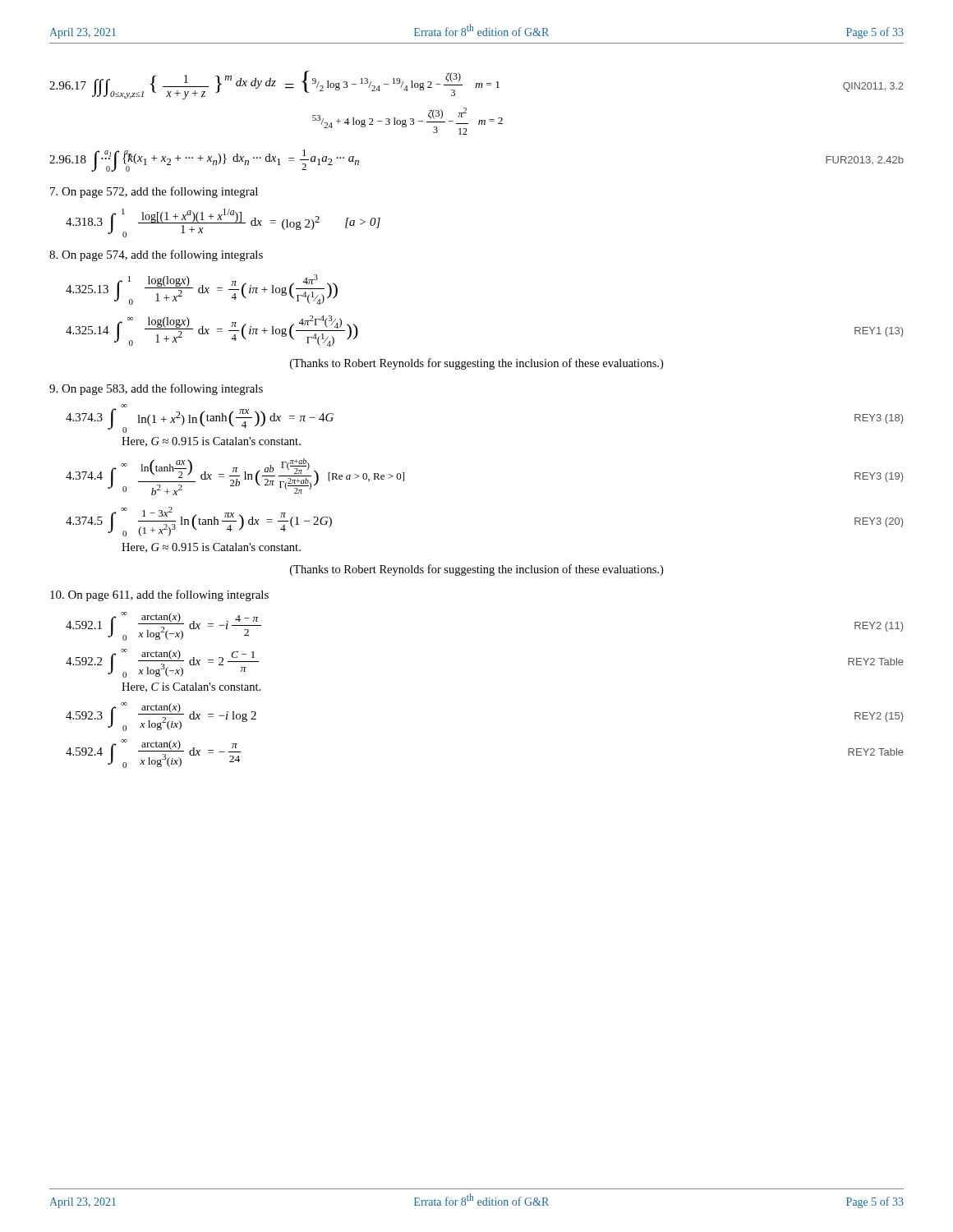953x1232 pixels.
Task: Find the passage starting "96.18 ∫a10 ··· ∫an0"
Action: click(220, 161)
